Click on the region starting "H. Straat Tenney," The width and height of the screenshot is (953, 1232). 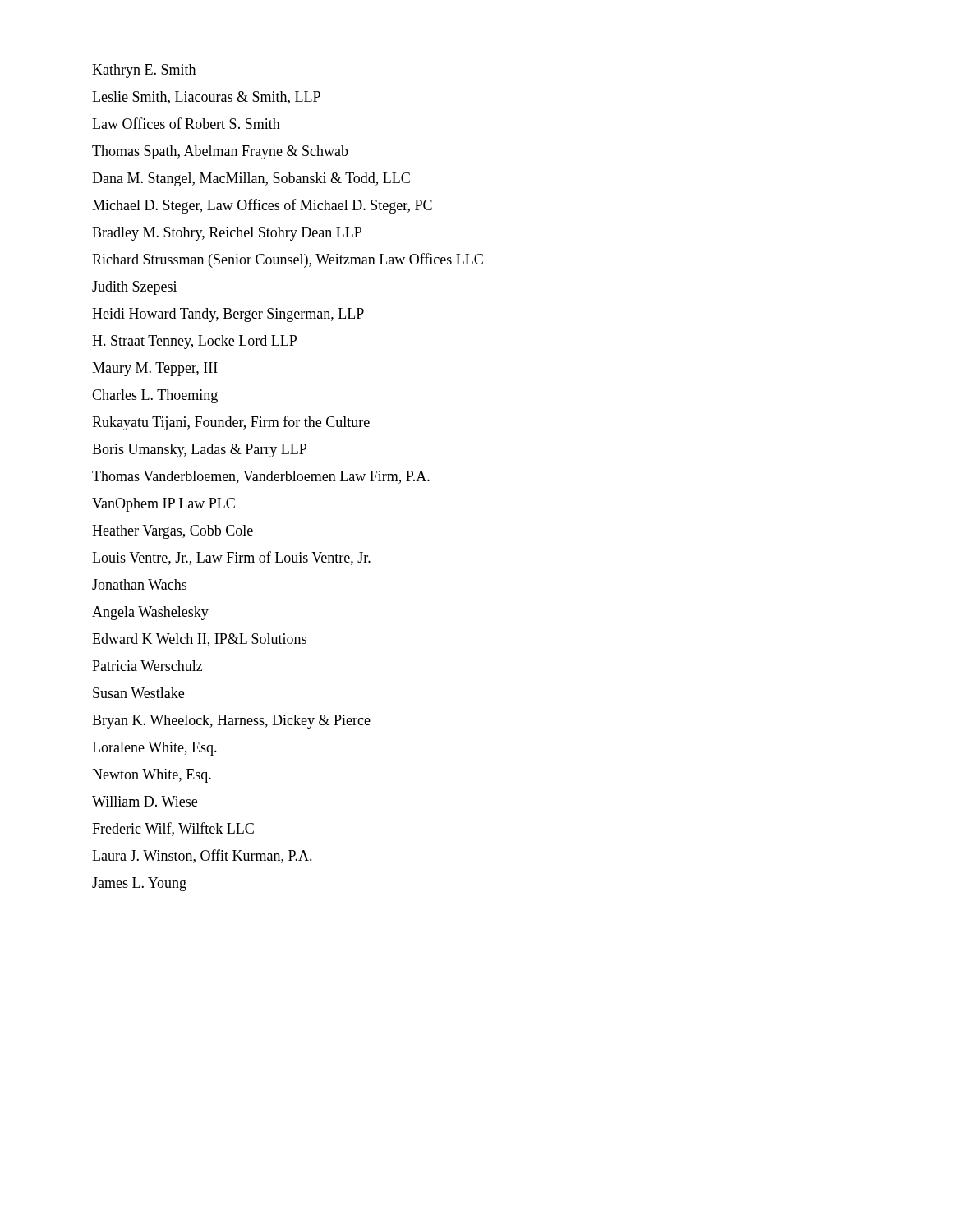[x=195, y=341]
